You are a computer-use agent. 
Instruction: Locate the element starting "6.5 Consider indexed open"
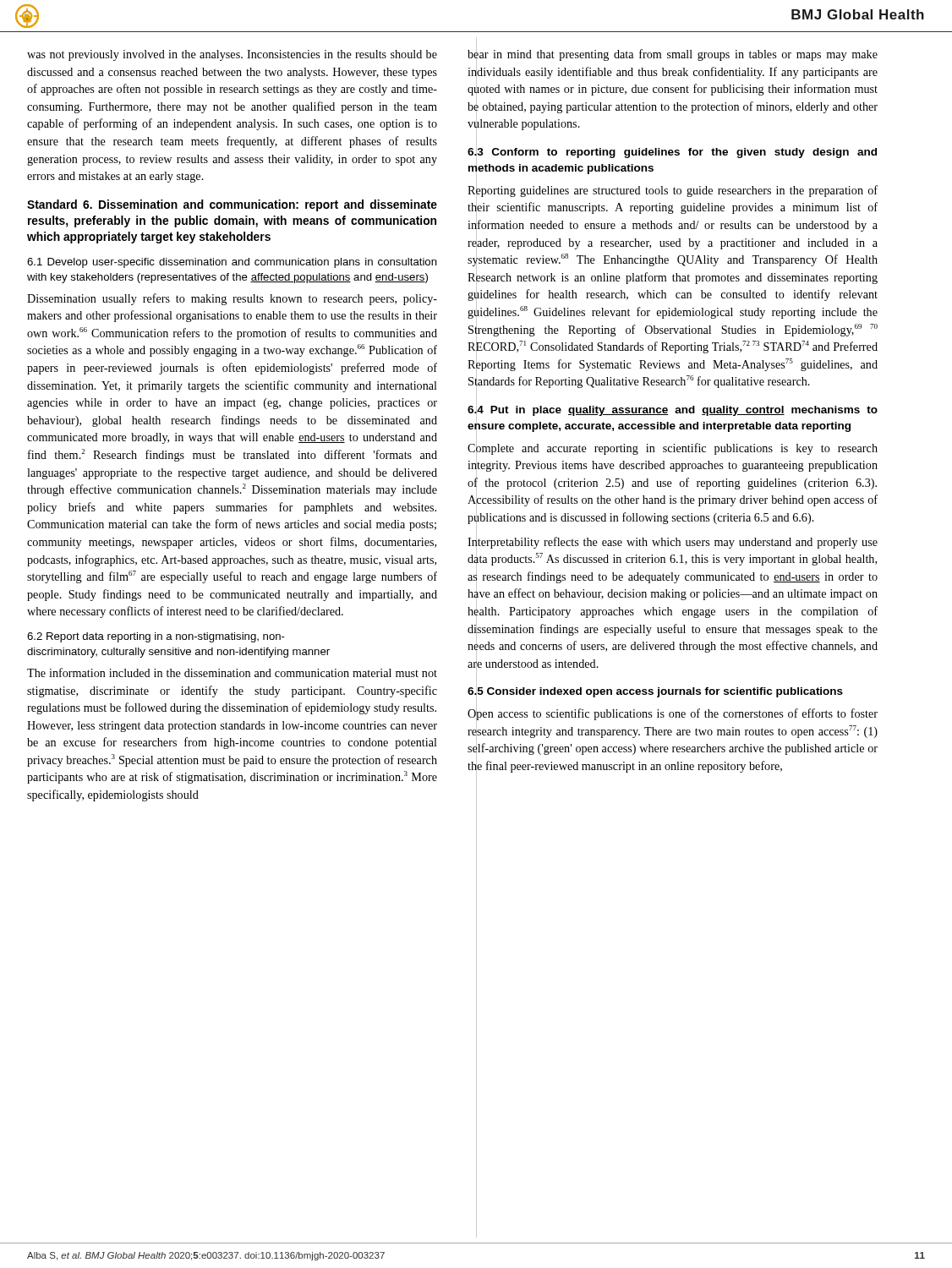(x=673, y=692)
